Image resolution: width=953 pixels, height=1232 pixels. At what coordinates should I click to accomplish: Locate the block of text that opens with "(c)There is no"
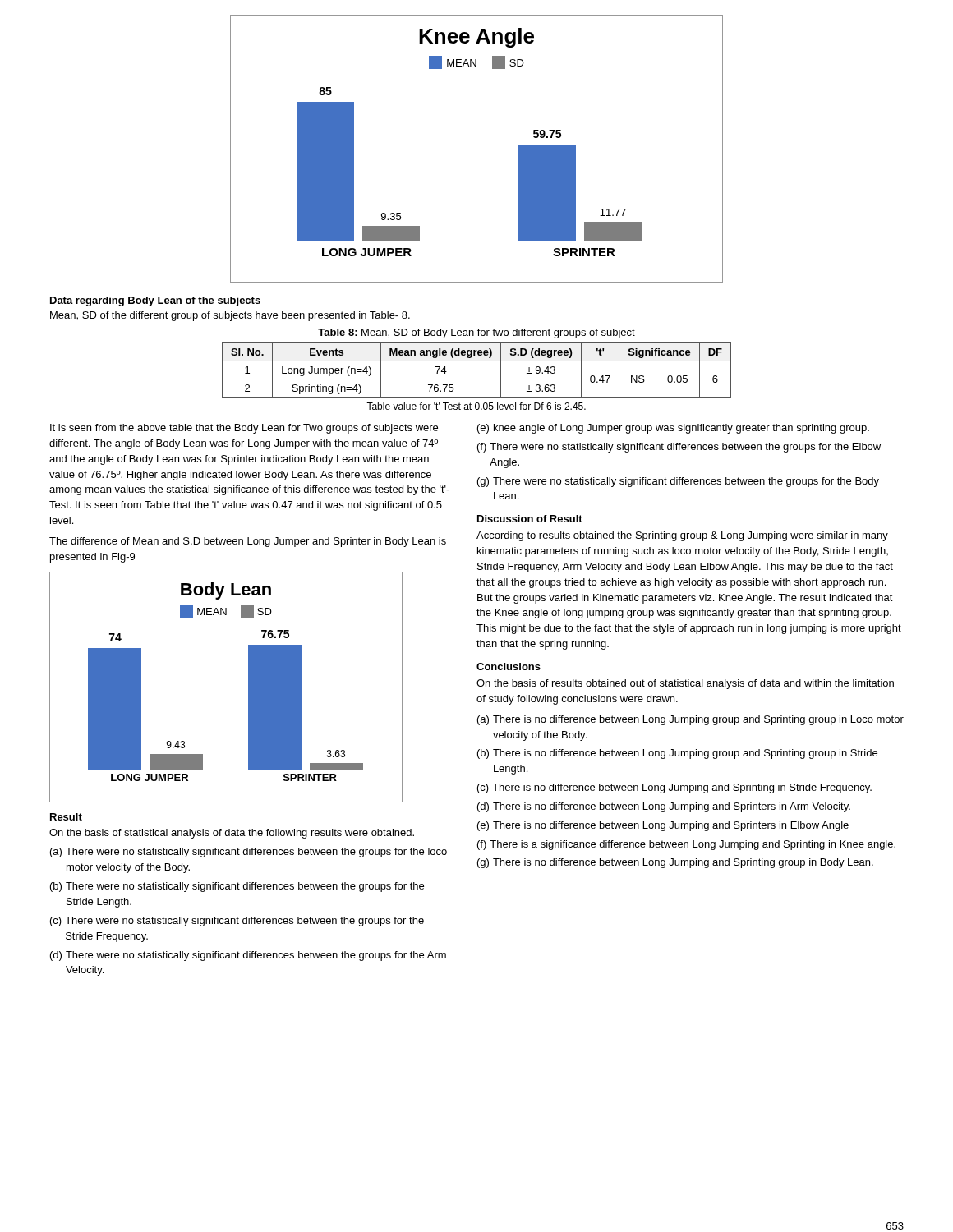click(x=674, y=788)
